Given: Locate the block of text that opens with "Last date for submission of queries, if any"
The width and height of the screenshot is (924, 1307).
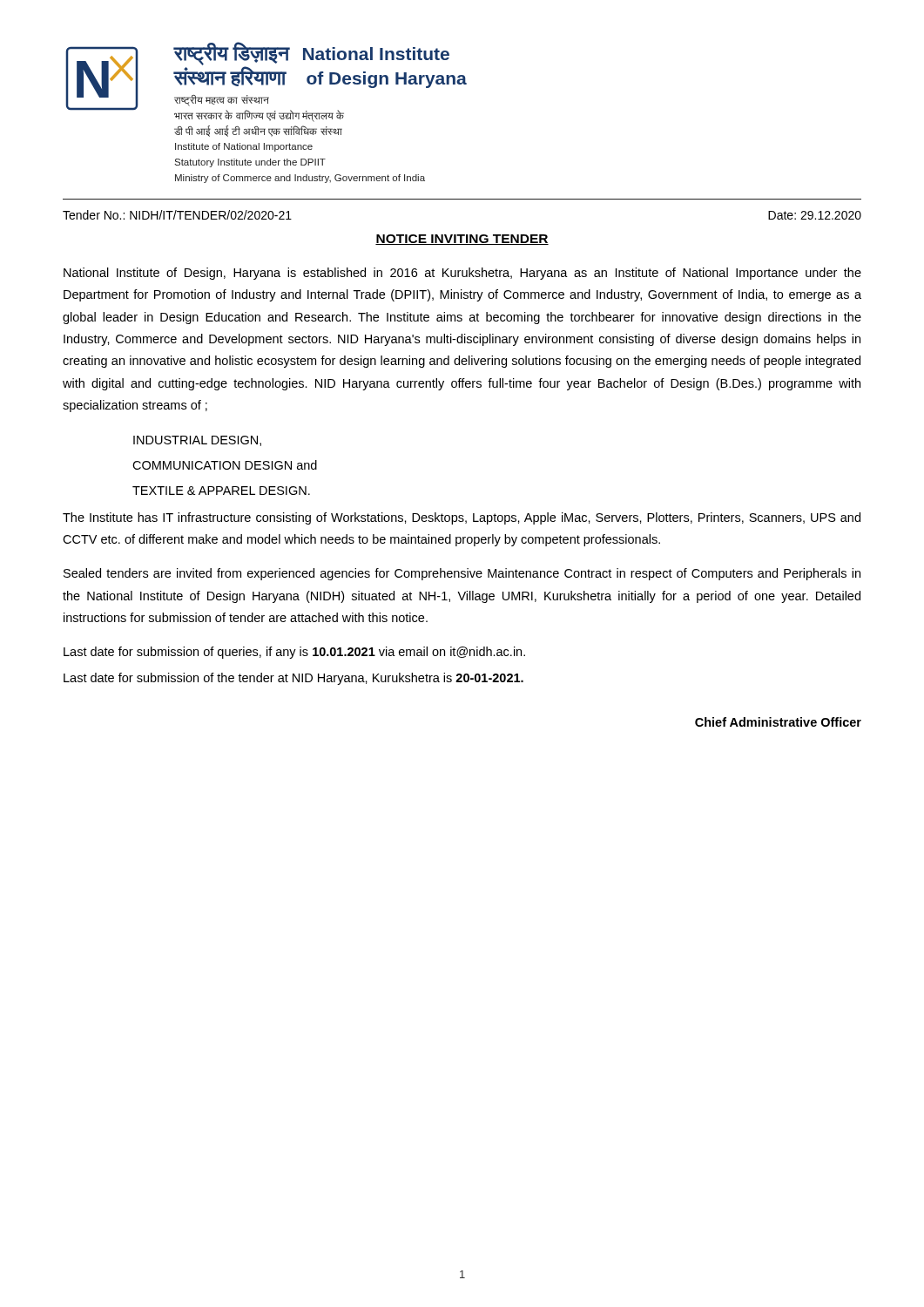Looking at the screenshot, I should (x=294, y=652).
